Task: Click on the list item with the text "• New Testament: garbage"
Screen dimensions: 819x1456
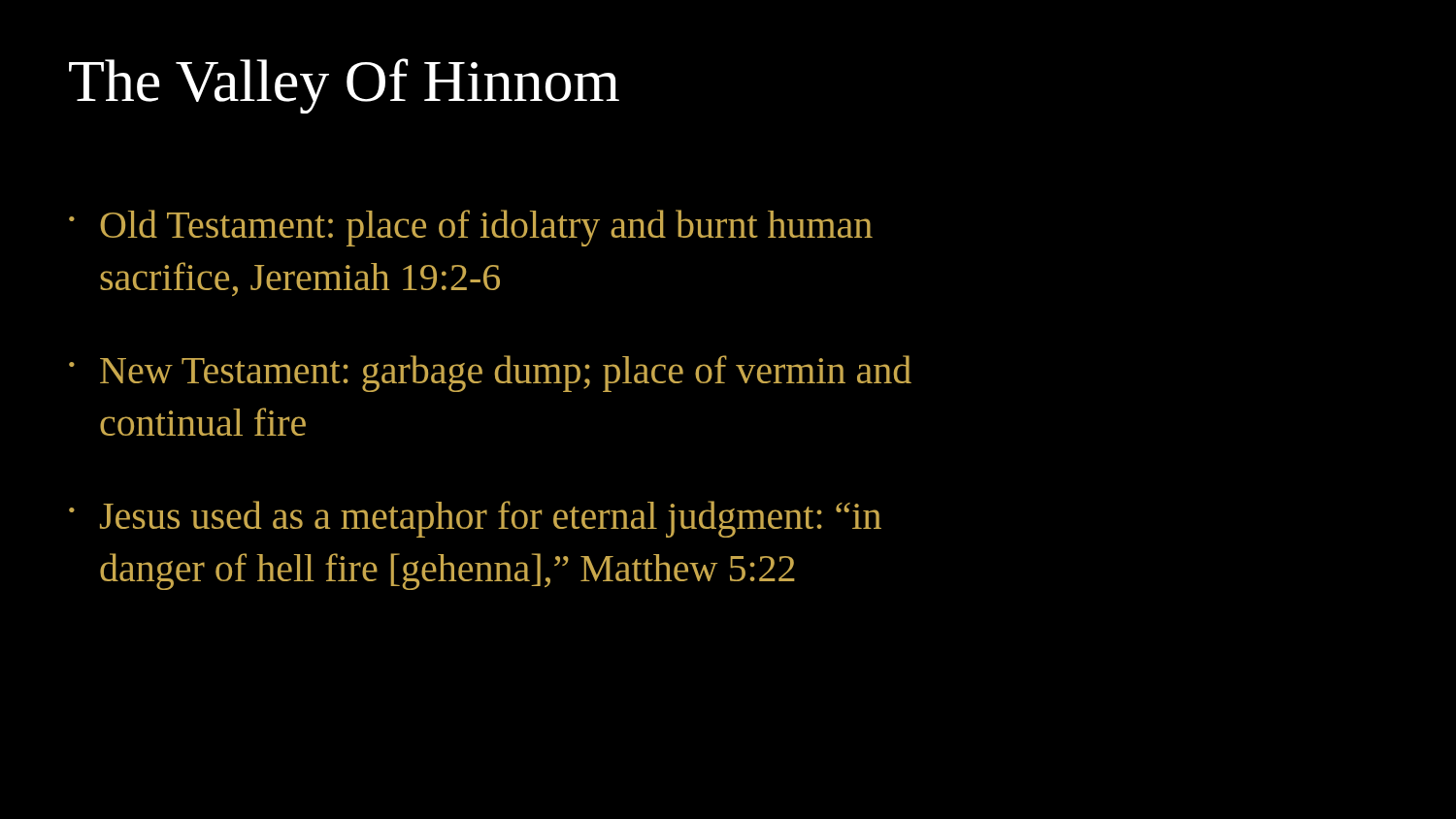Action: pyautogui.click(x=490, y=397)
